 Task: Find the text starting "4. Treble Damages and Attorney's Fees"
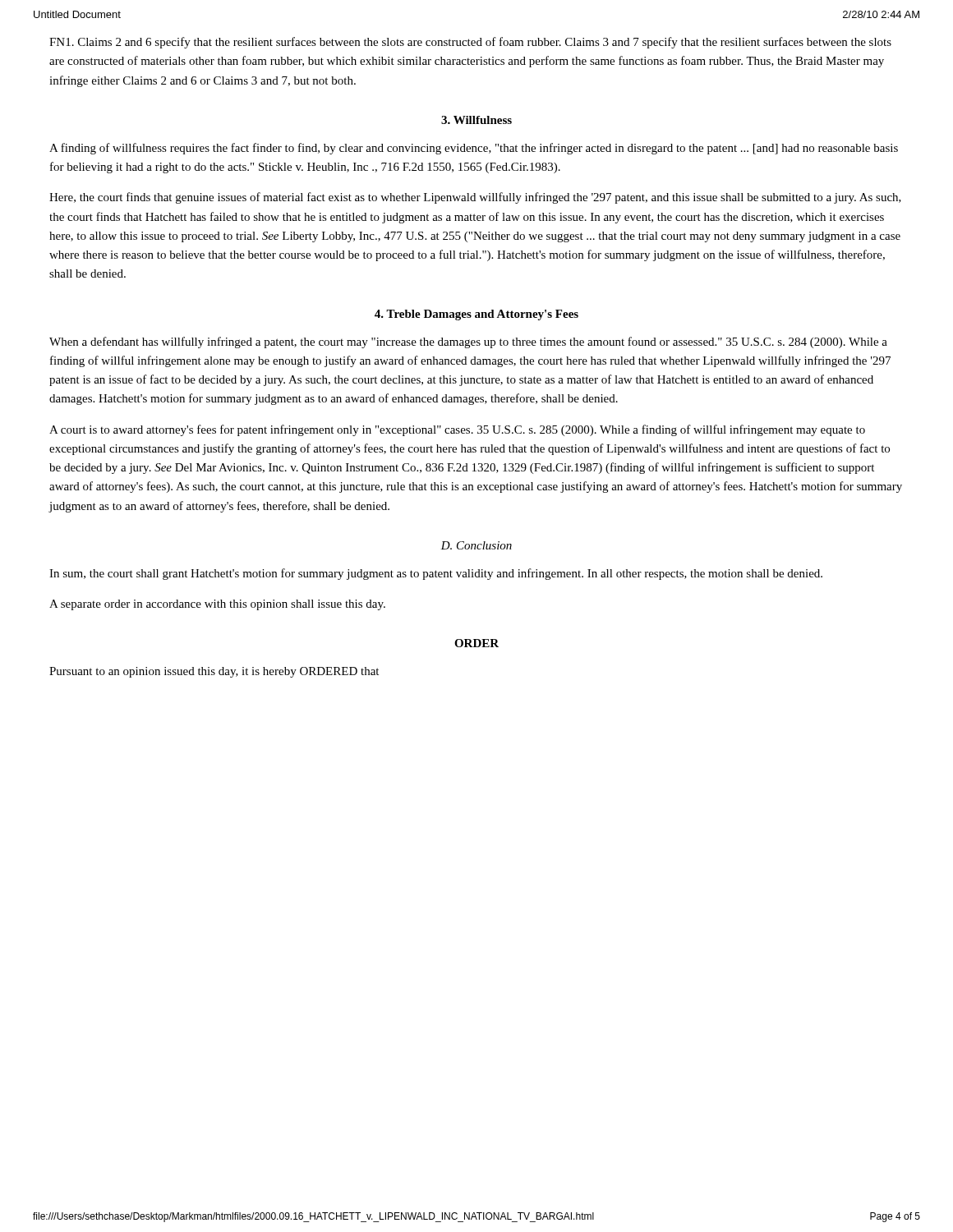(476, 313)
